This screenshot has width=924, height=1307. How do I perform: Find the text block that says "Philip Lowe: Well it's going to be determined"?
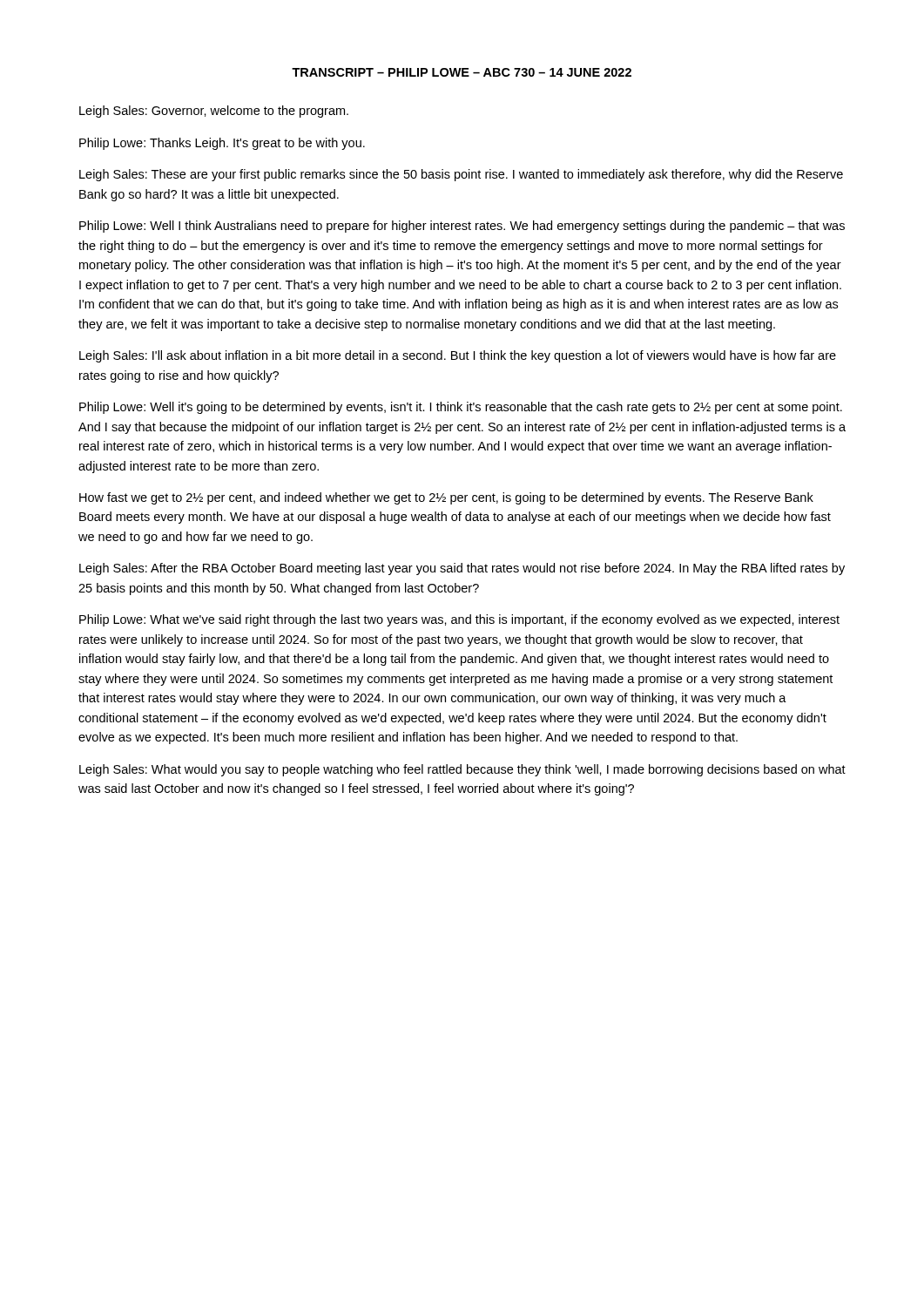pyautogui.click(x=462, y=436)
